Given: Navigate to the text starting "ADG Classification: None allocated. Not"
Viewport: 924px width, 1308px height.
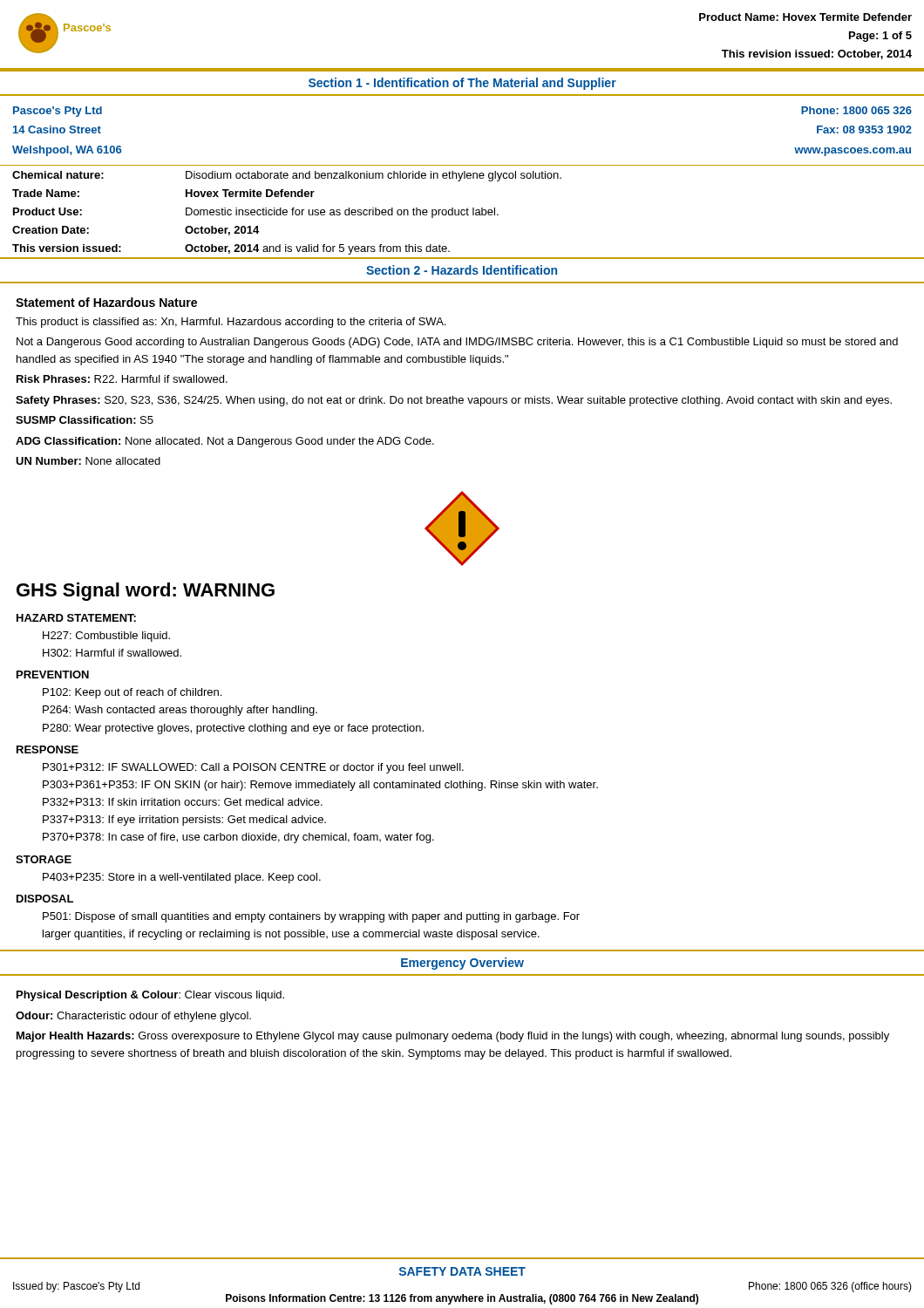Looking at the screenshot, I should [x=225, y=441].
